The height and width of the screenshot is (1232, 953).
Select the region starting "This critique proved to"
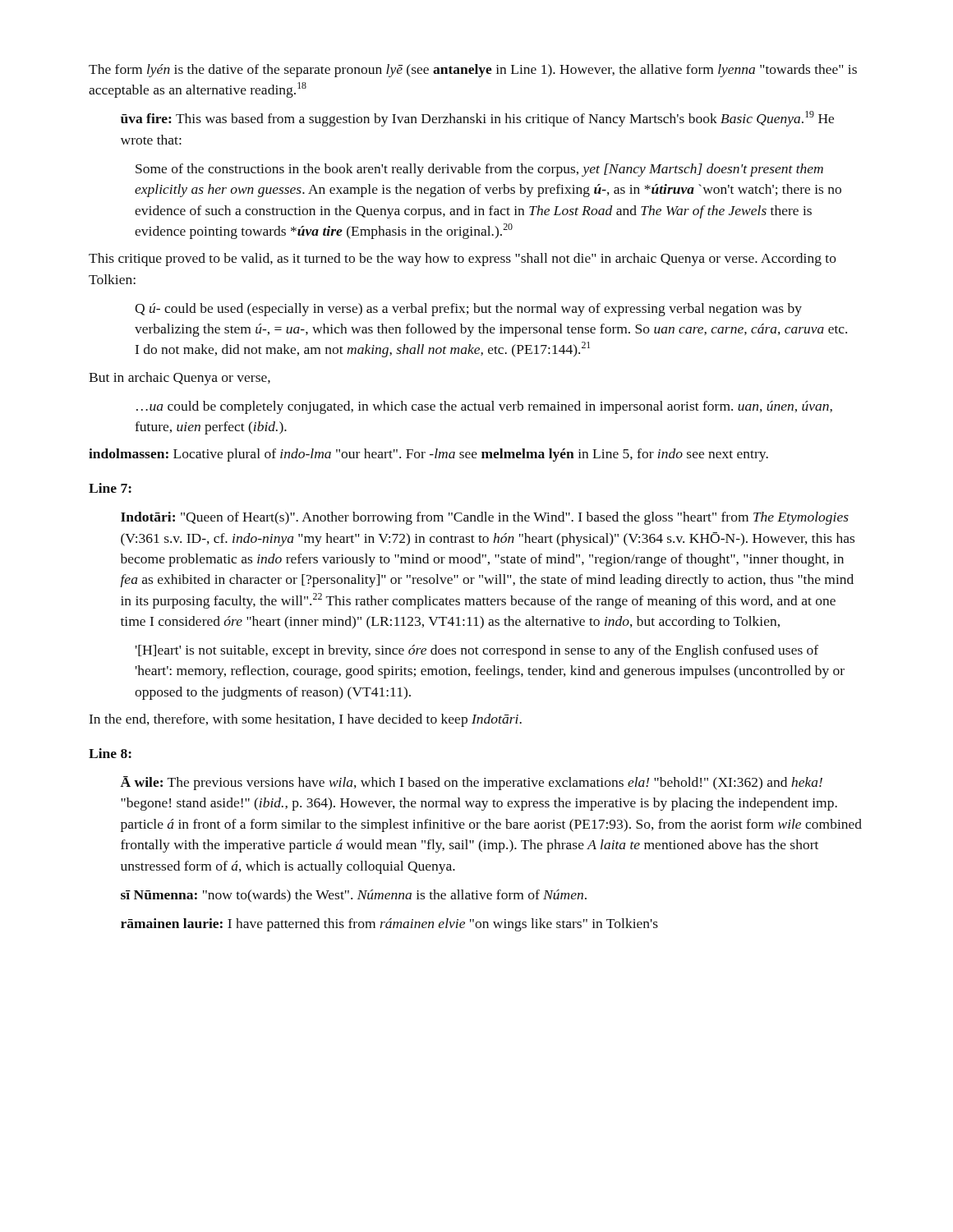(x=476, y=269)
